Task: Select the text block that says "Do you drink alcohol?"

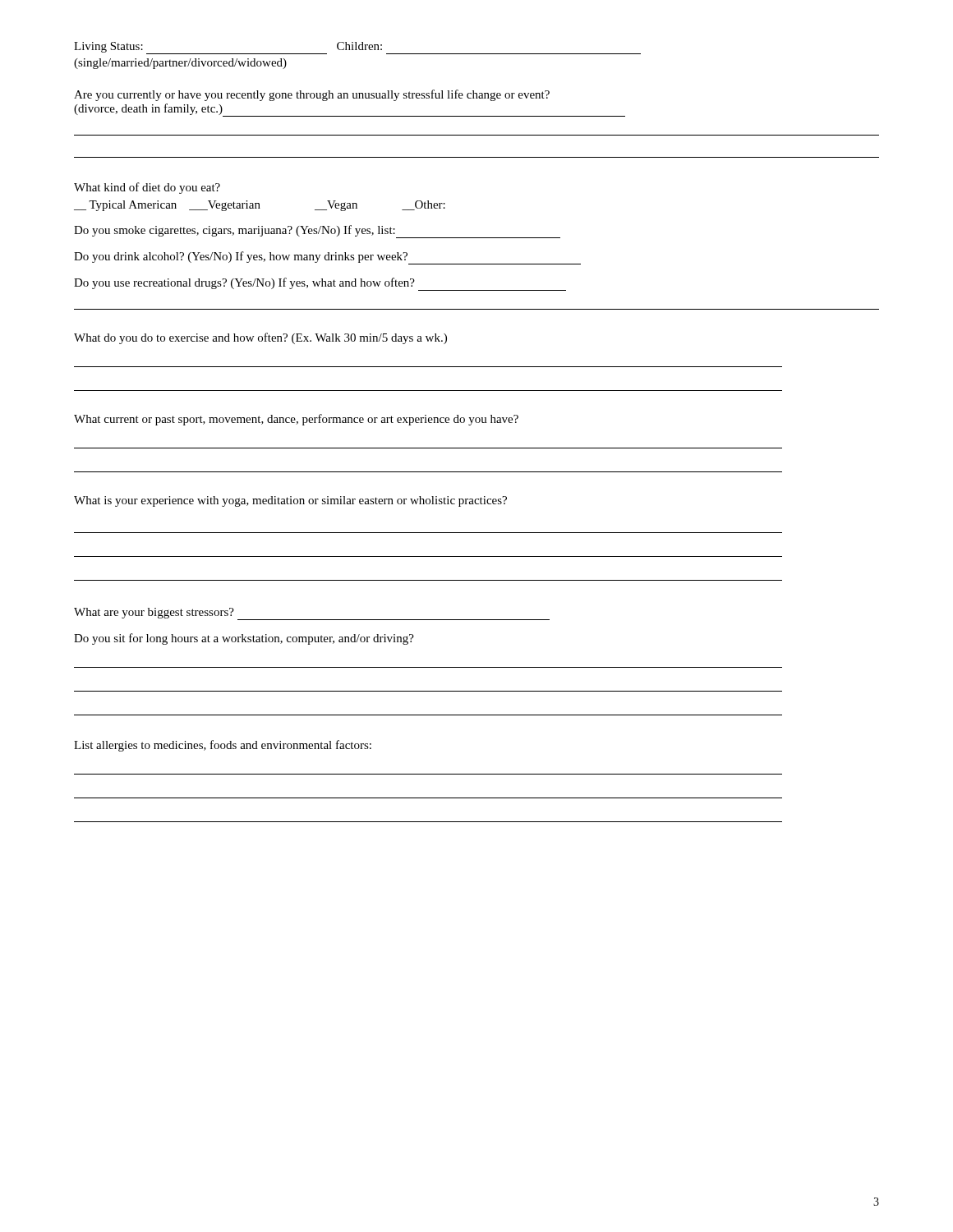Action: [x=327, y=257]
